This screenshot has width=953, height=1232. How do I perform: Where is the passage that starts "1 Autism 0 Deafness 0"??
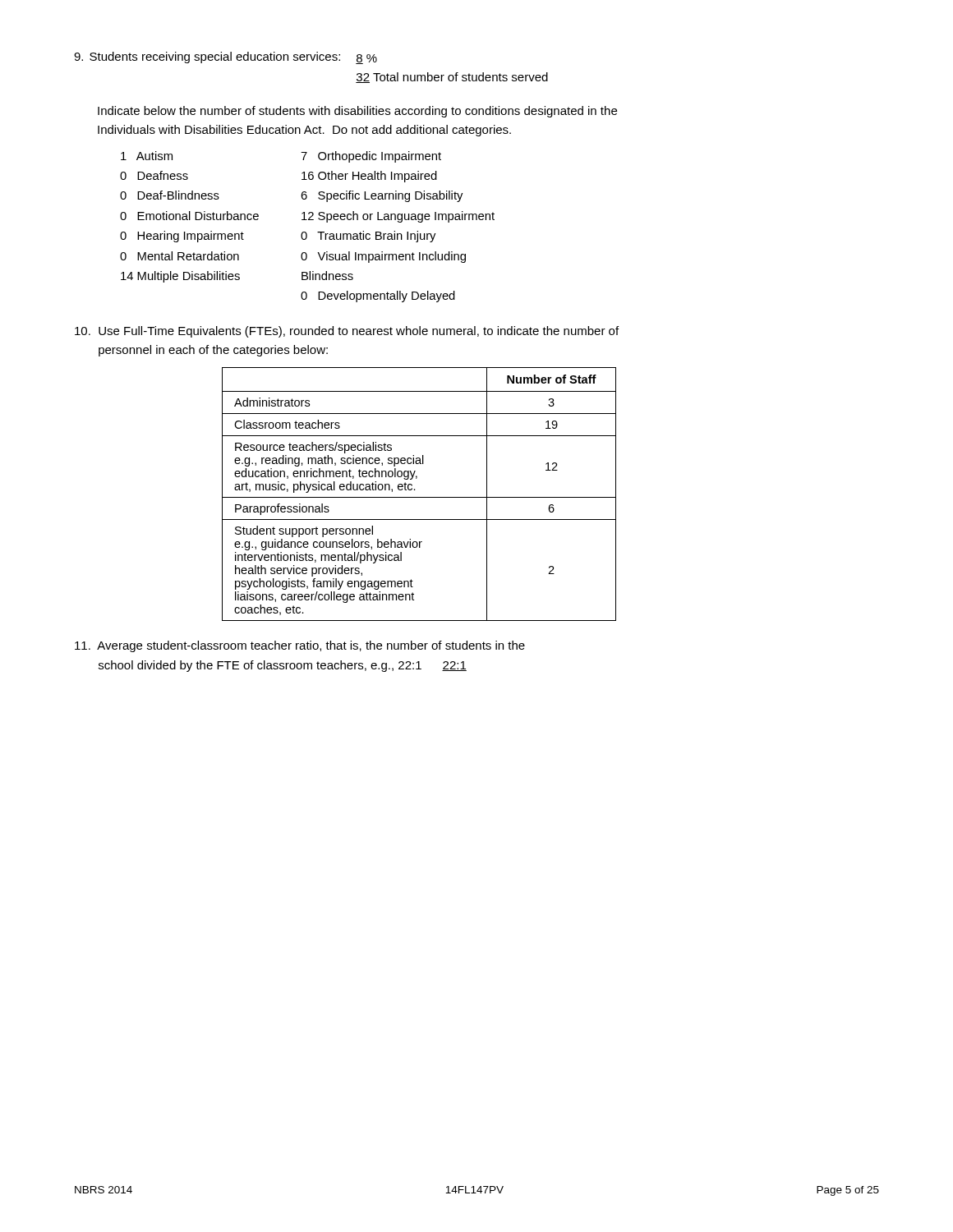click(317, 226)
